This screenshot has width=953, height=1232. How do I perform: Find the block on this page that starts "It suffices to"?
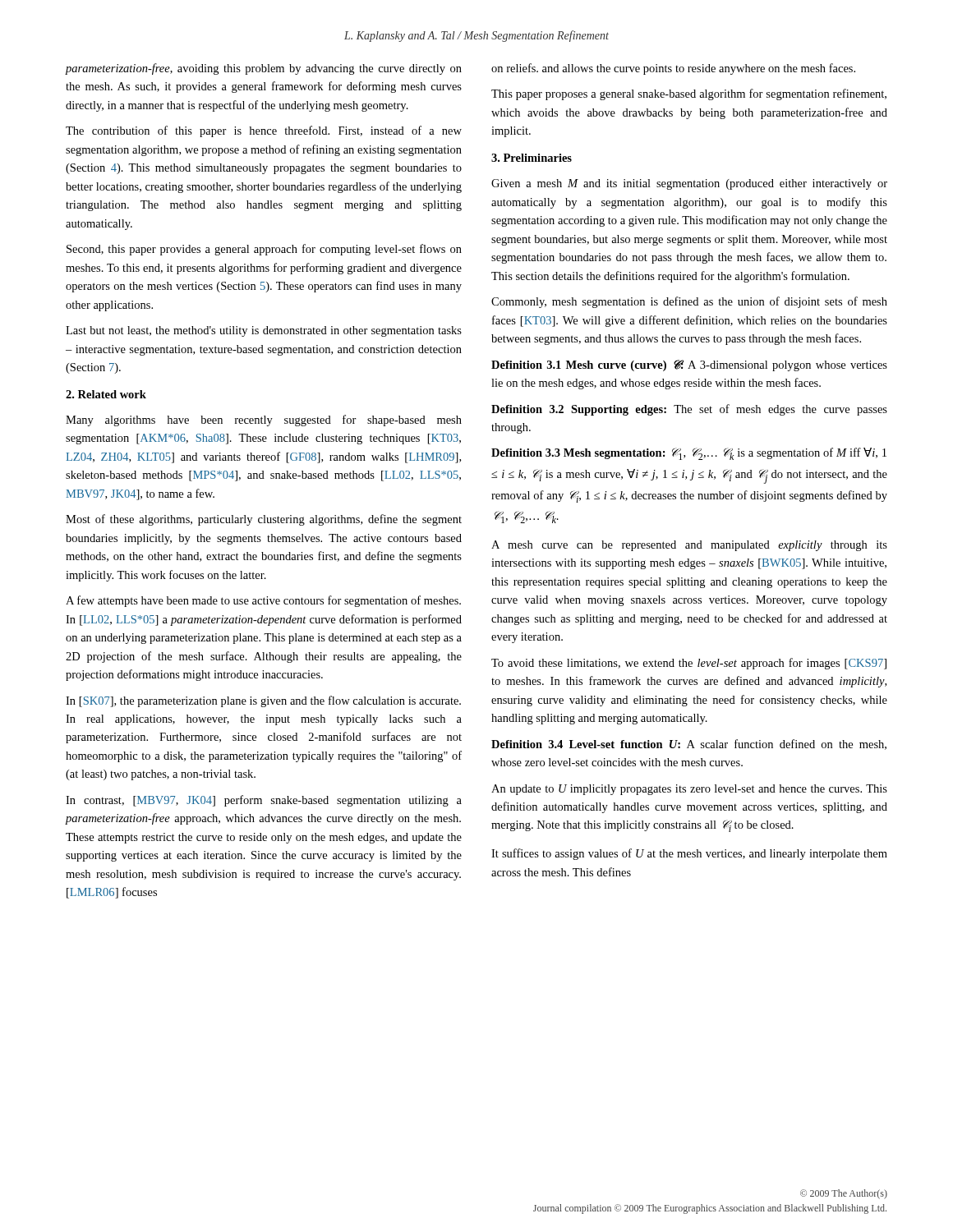689,863
